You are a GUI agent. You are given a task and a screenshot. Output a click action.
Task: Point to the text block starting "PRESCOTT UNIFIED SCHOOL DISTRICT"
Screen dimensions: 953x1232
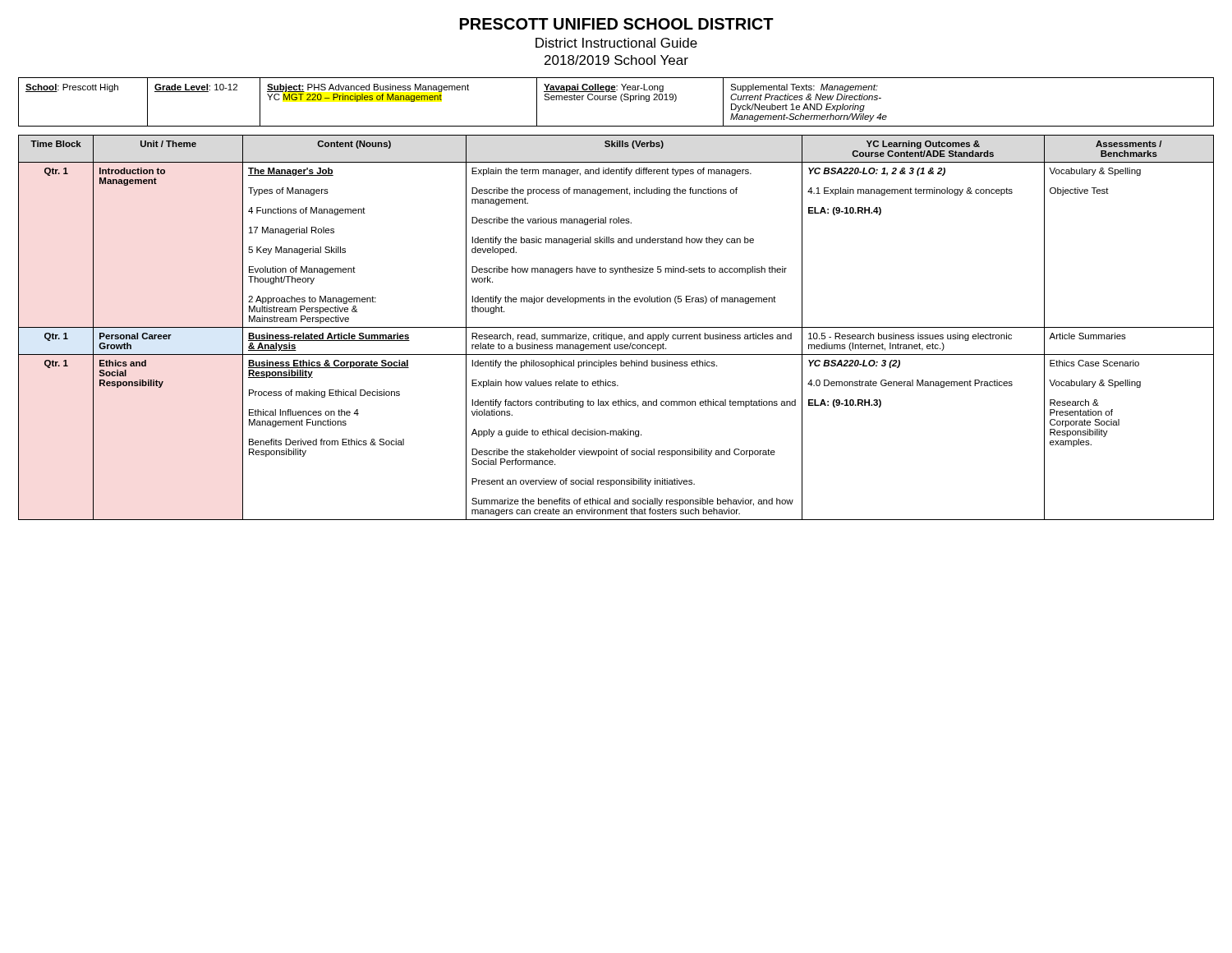(616, 24)
